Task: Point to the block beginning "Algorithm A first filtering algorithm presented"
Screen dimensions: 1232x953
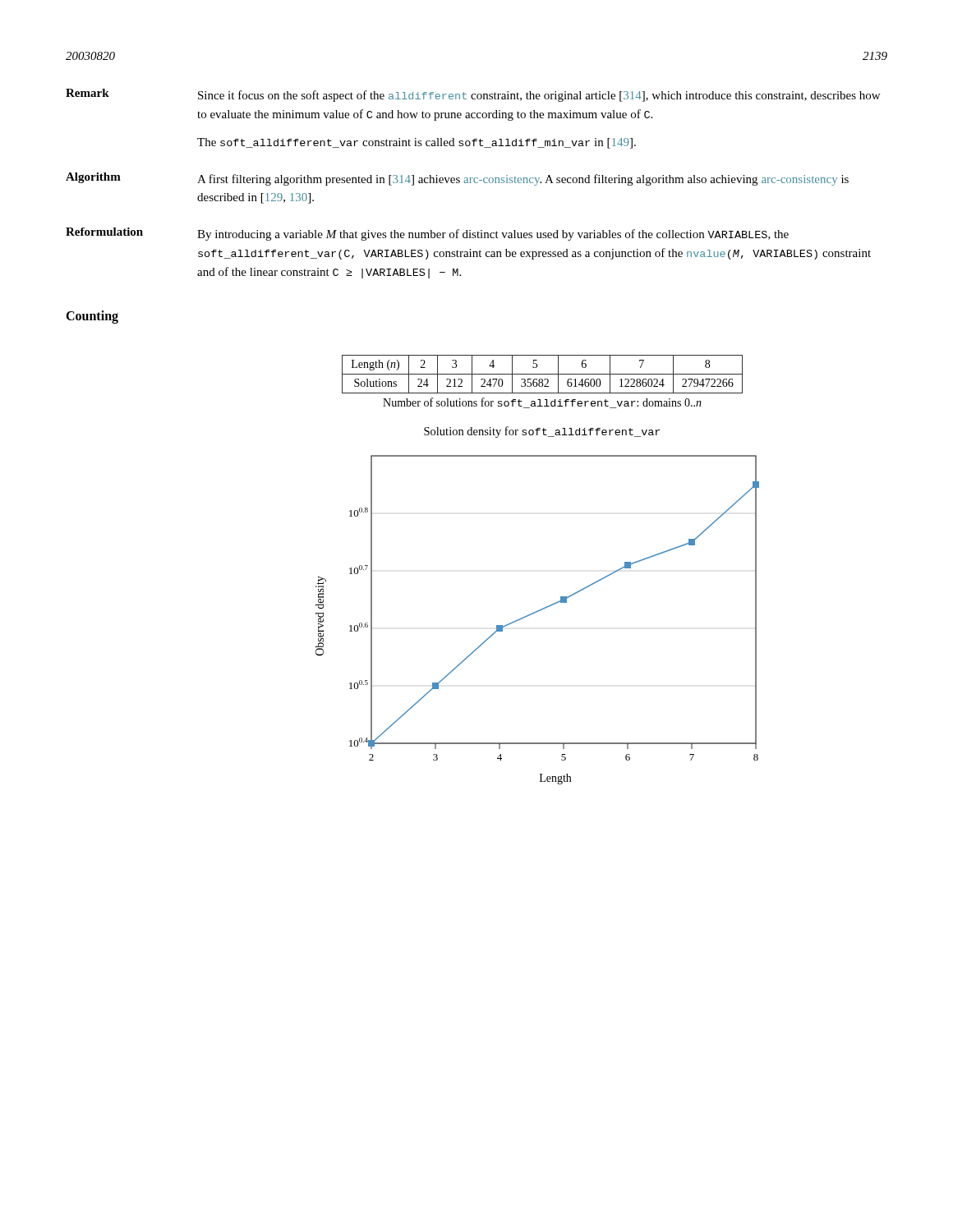Action: [x=476, y=188]
